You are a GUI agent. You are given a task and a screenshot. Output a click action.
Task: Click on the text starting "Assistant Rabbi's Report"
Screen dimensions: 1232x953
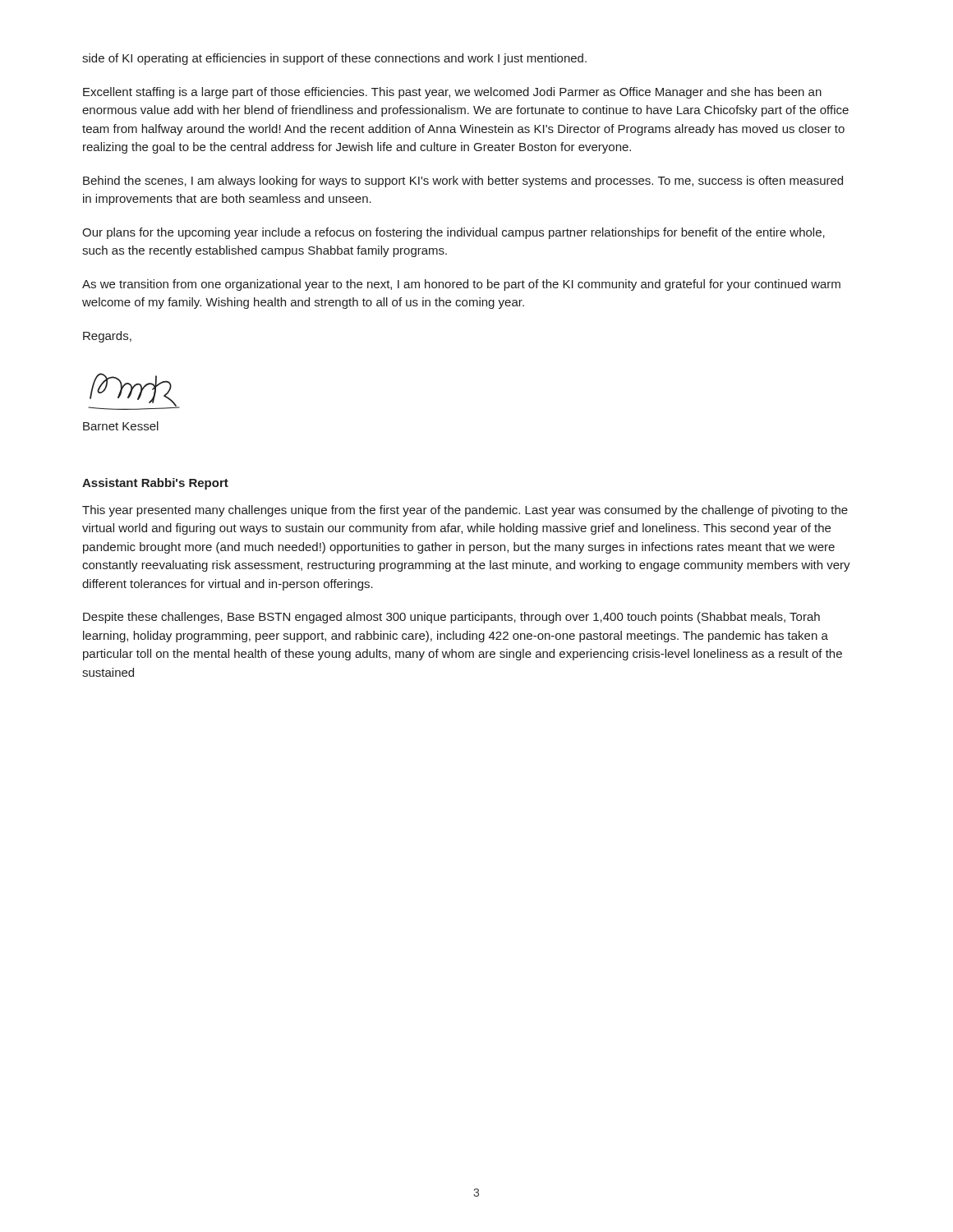pyautogui.click(x=155, y=482)
